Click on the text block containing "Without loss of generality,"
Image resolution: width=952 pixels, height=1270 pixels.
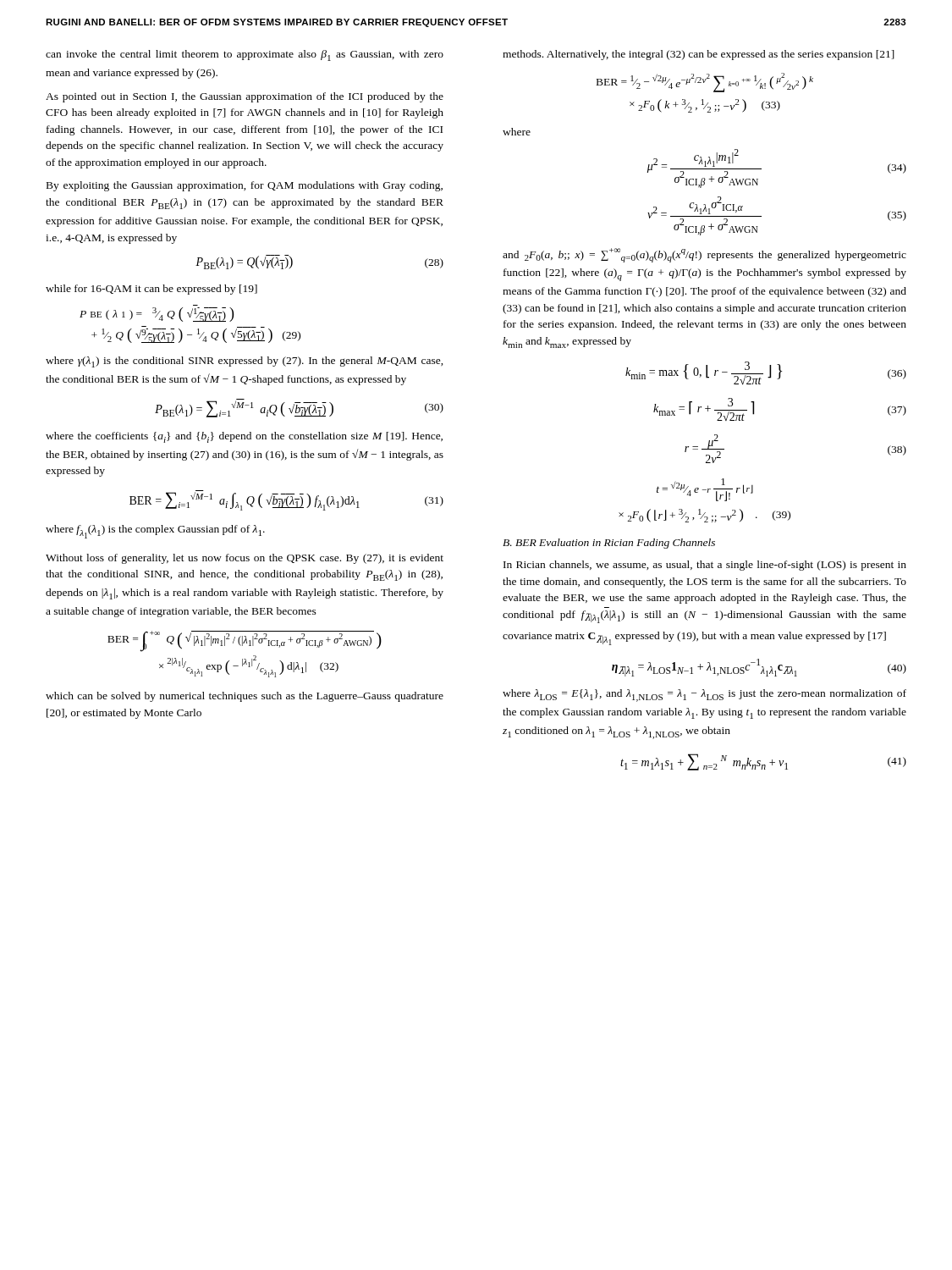pyautogui.click(x=245, y=584)
